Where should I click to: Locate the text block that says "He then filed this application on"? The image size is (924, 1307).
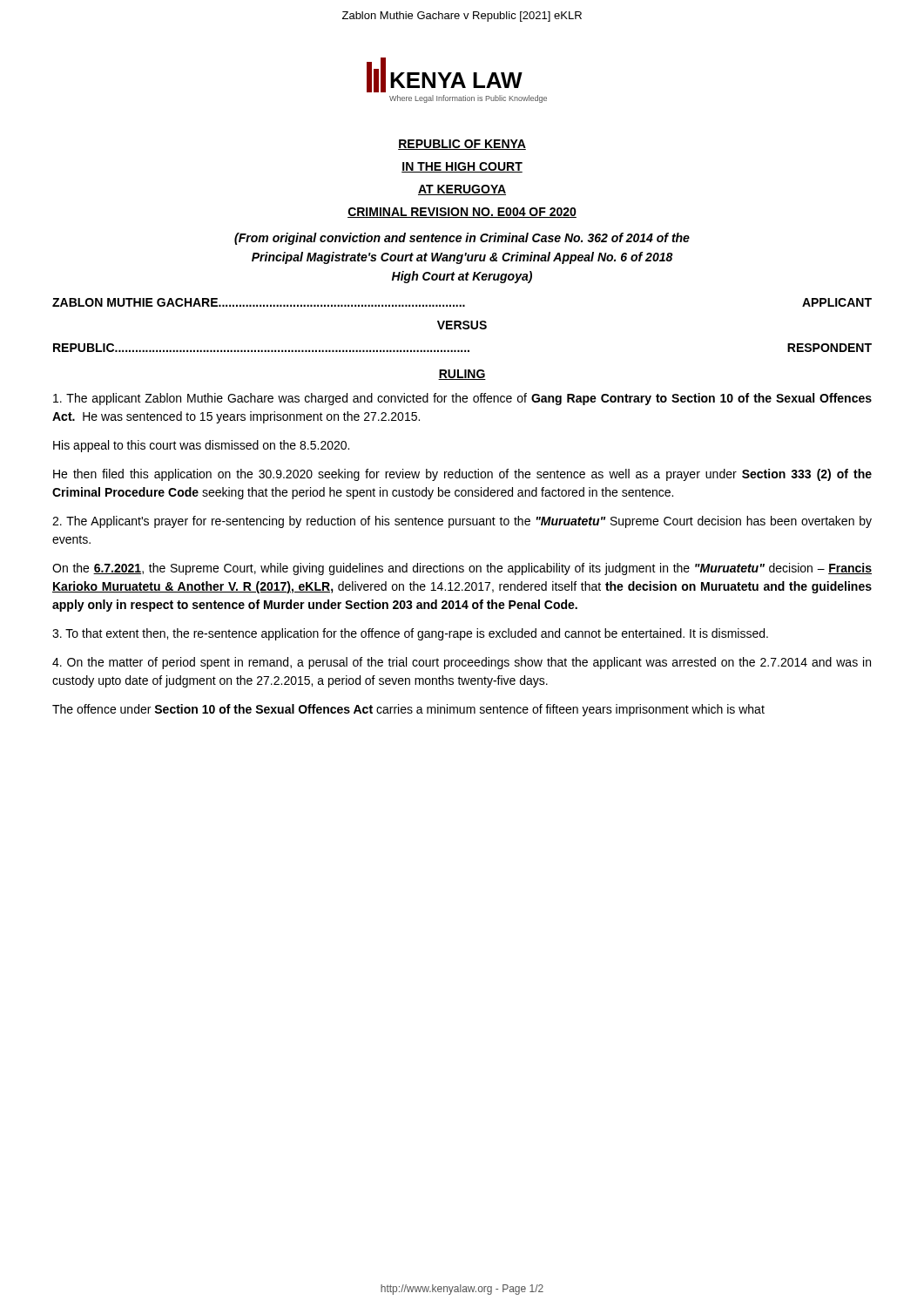462,483
